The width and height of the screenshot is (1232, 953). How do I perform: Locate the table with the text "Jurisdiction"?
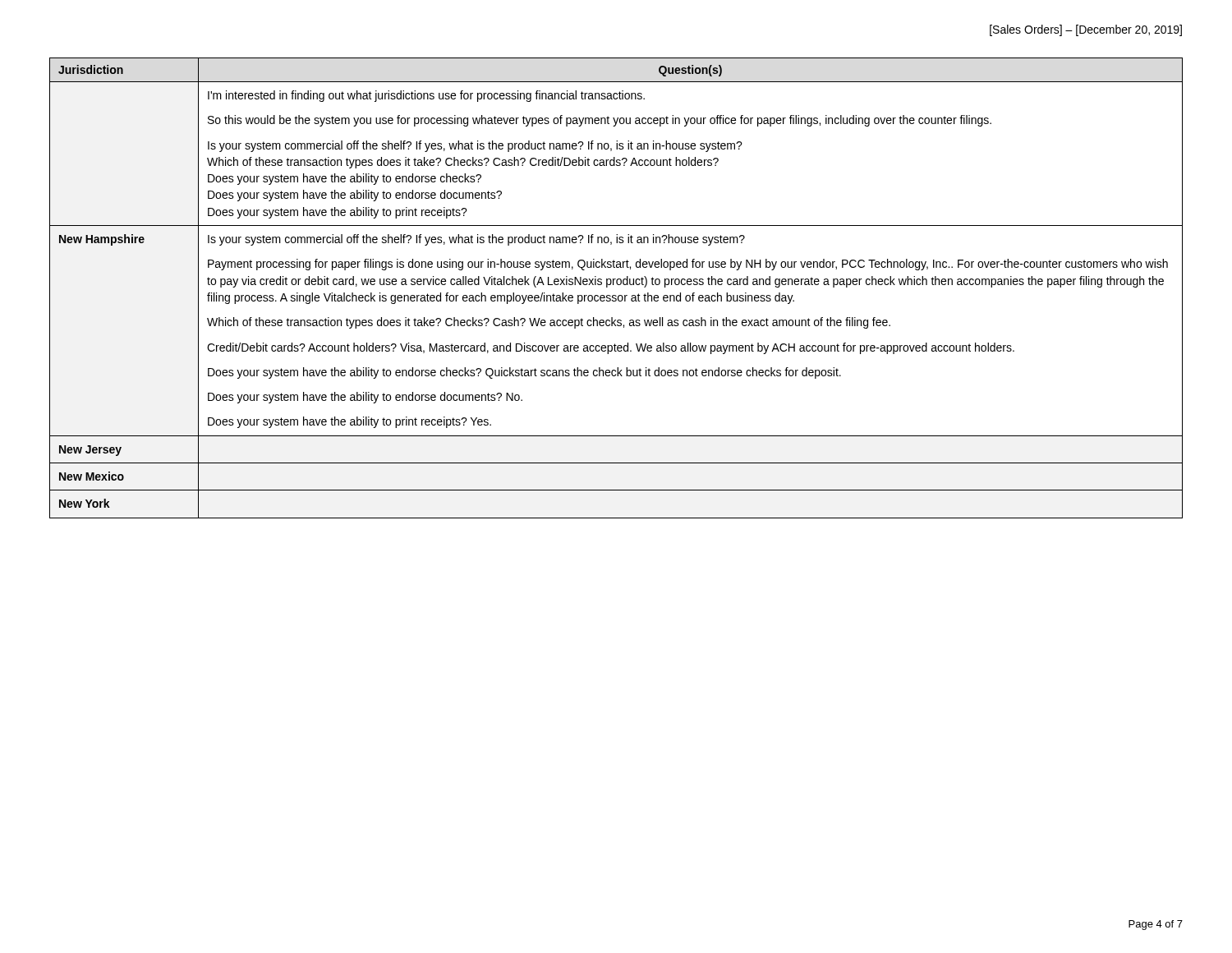coord(616,288)
